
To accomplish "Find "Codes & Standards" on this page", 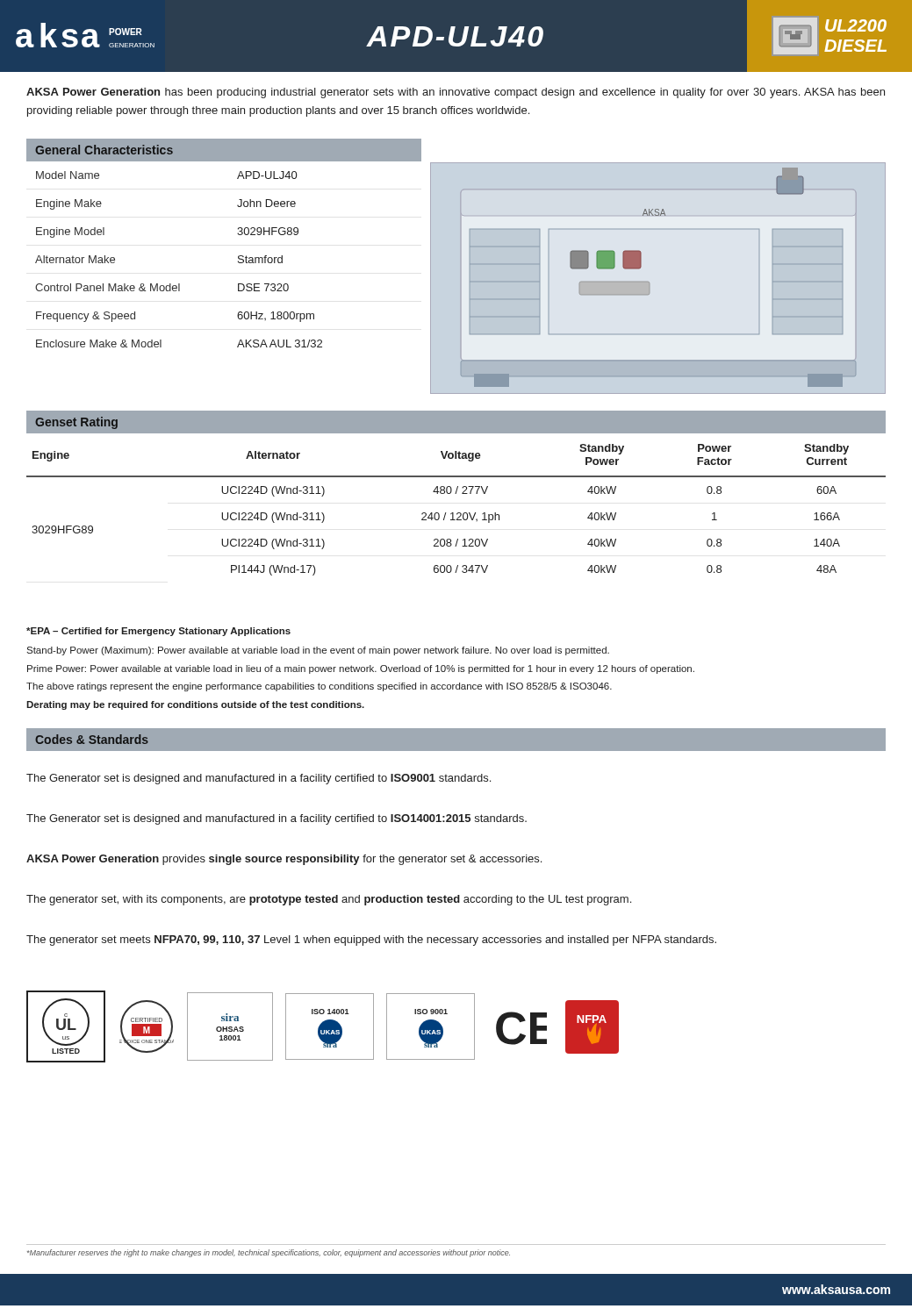I will (x=92, y=740).
